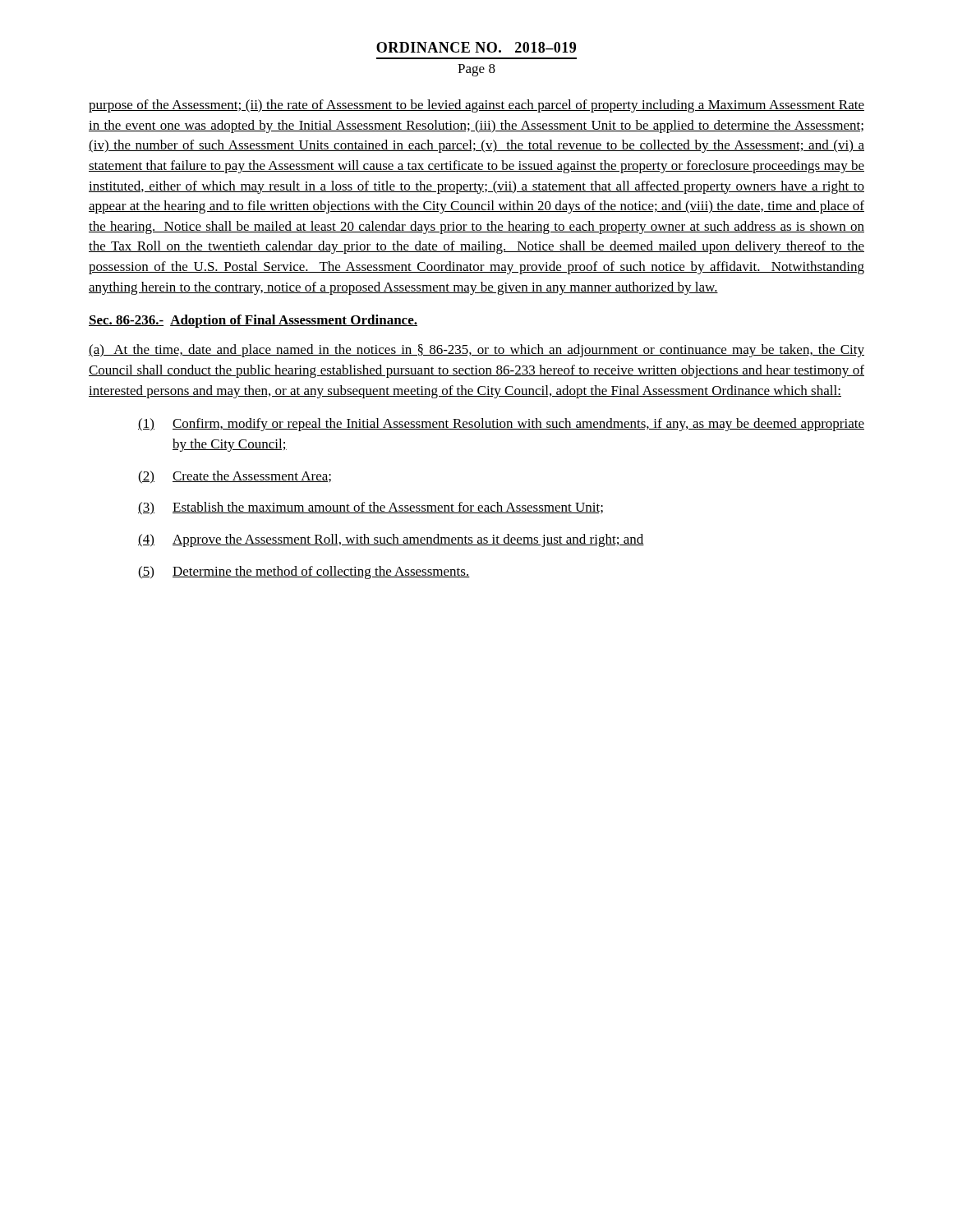
Task: Select the list item containing "(3) Establish the maximum amount of"
Action: click(x=501, y=508)
